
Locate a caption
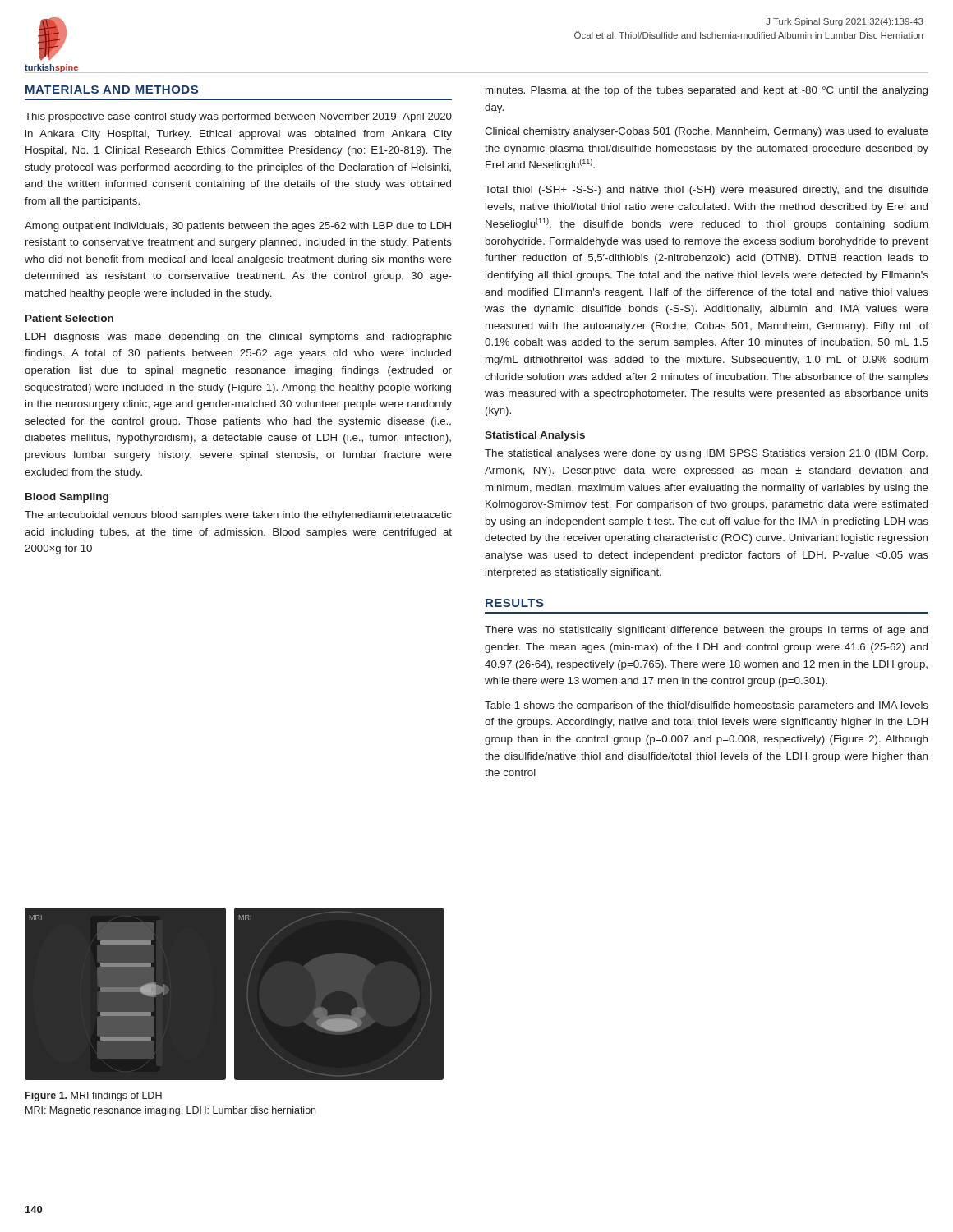170,1103
